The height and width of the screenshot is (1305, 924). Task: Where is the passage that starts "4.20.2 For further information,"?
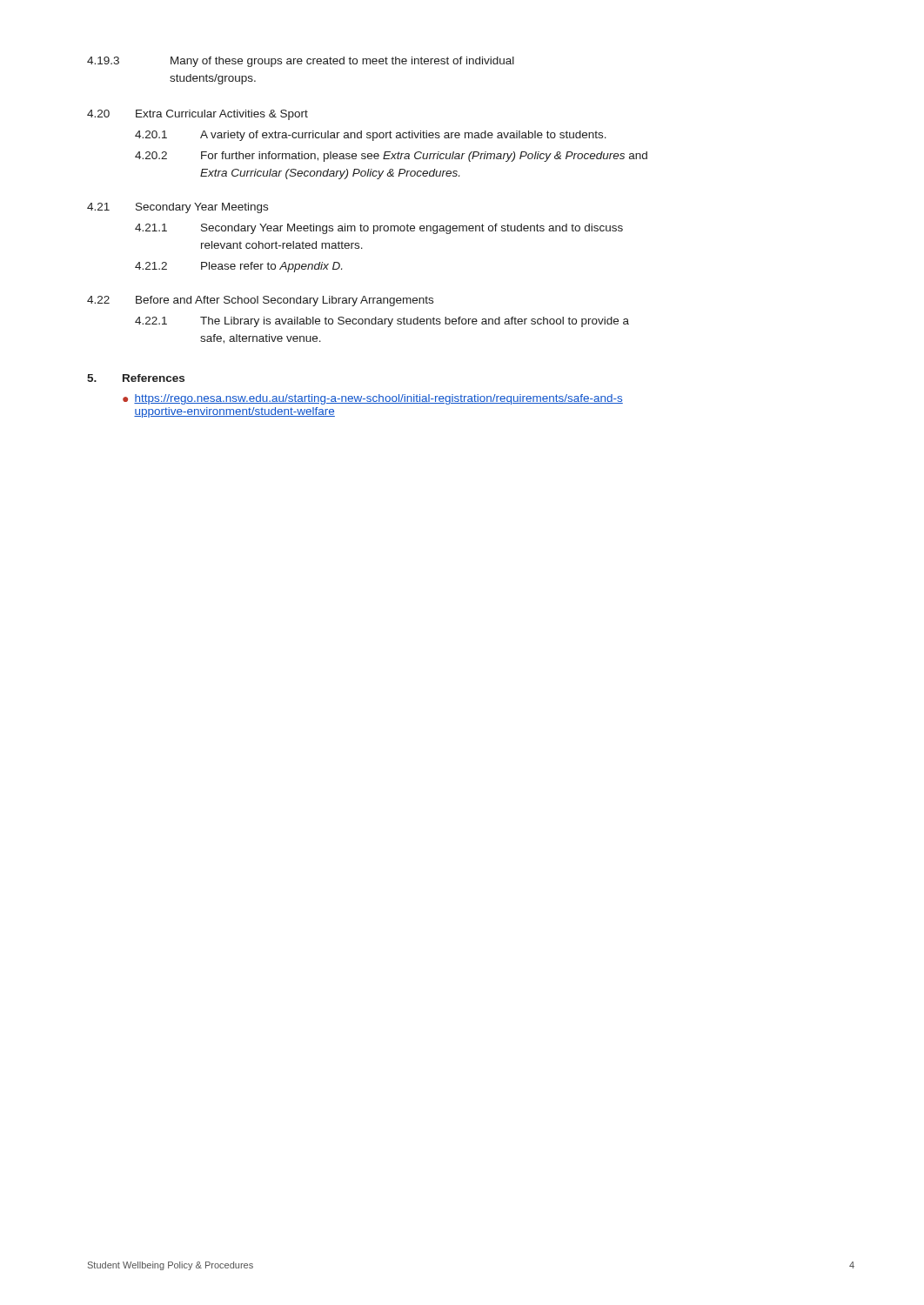[495, 165]
